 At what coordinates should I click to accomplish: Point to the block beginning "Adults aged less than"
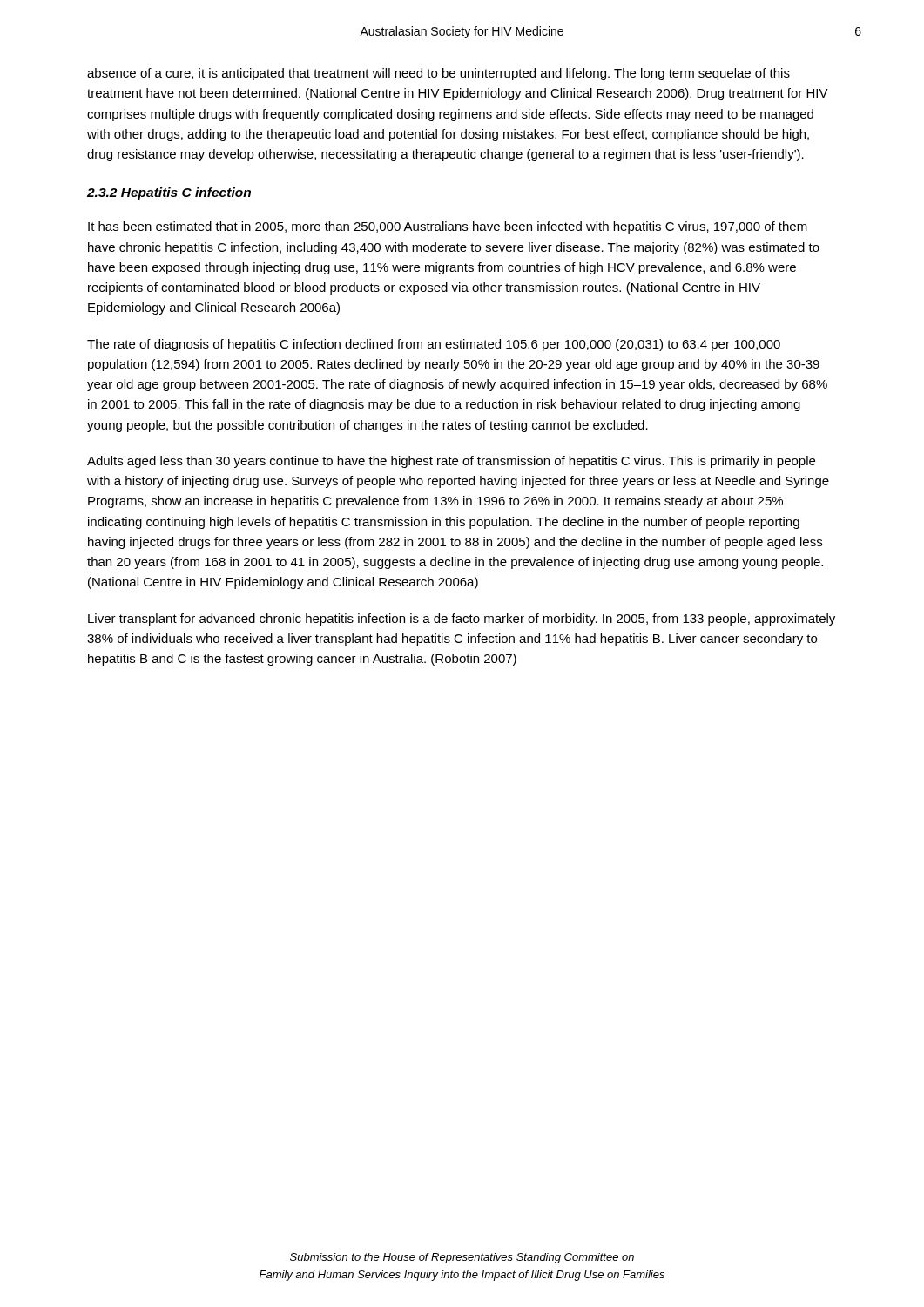pyautogui.click(x=458, y=521)
